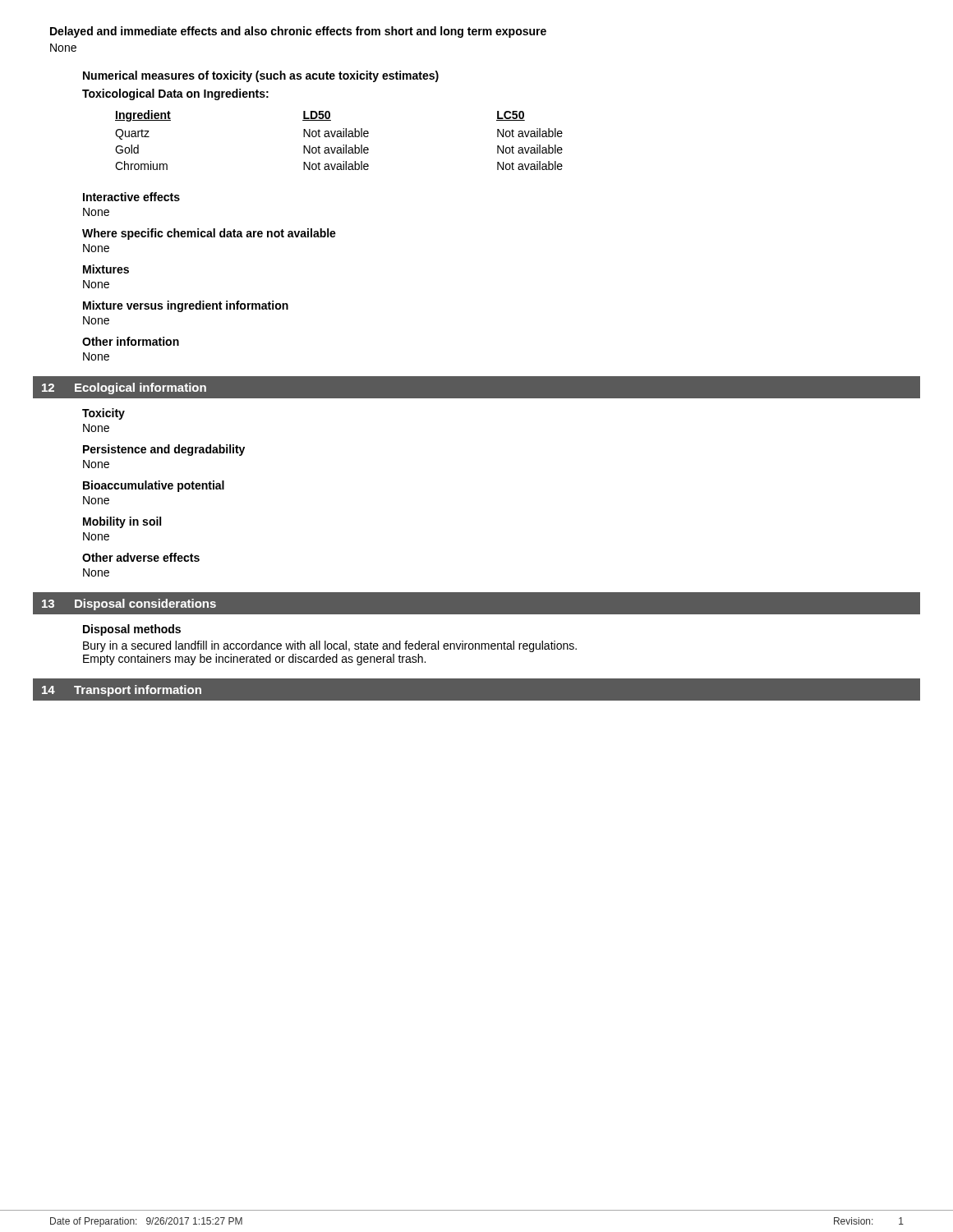Select the table that reads "Not available"

click(493, 140)
